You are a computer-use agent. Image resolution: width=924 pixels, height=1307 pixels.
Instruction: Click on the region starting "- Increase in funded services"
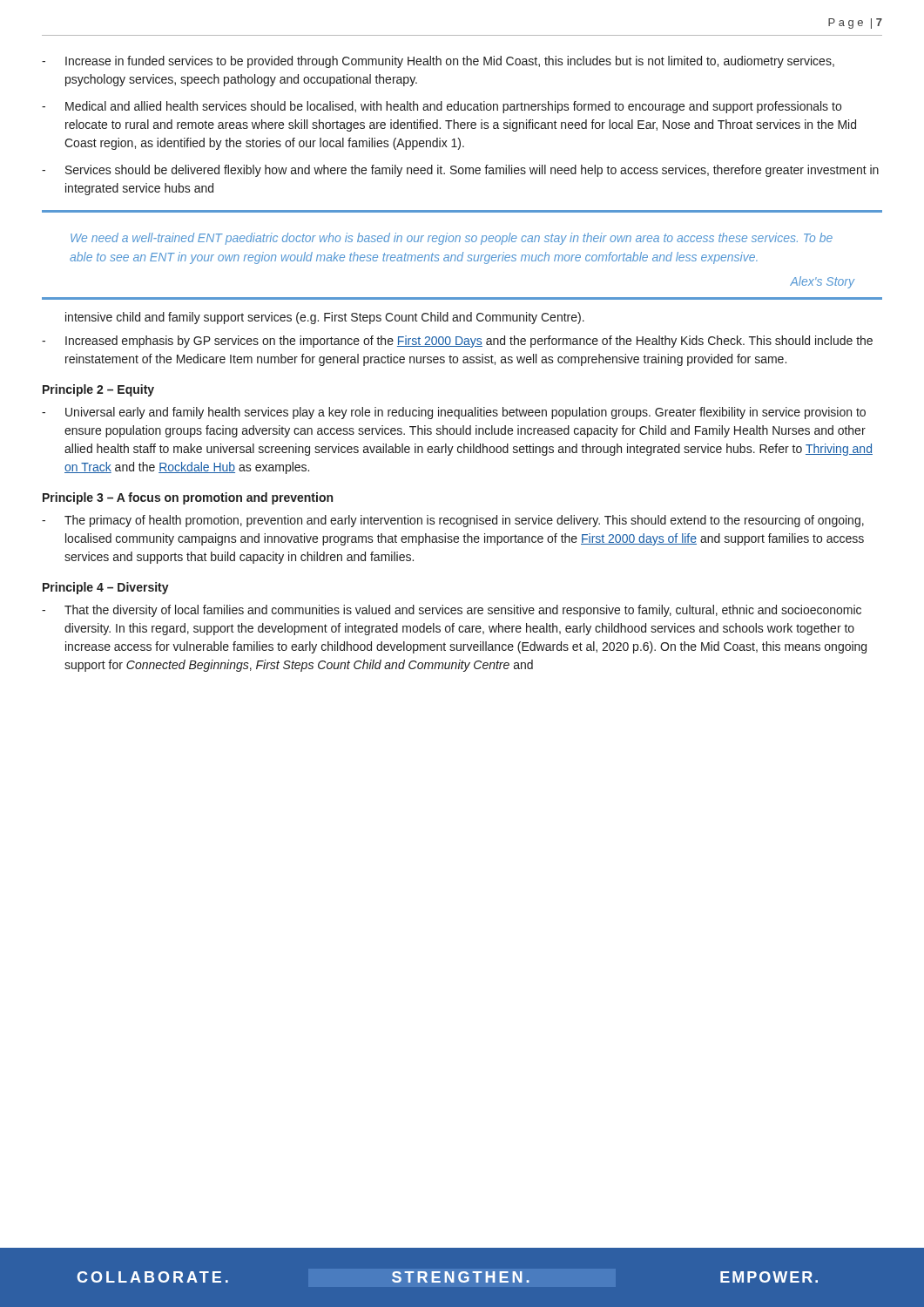pos(462,71)
